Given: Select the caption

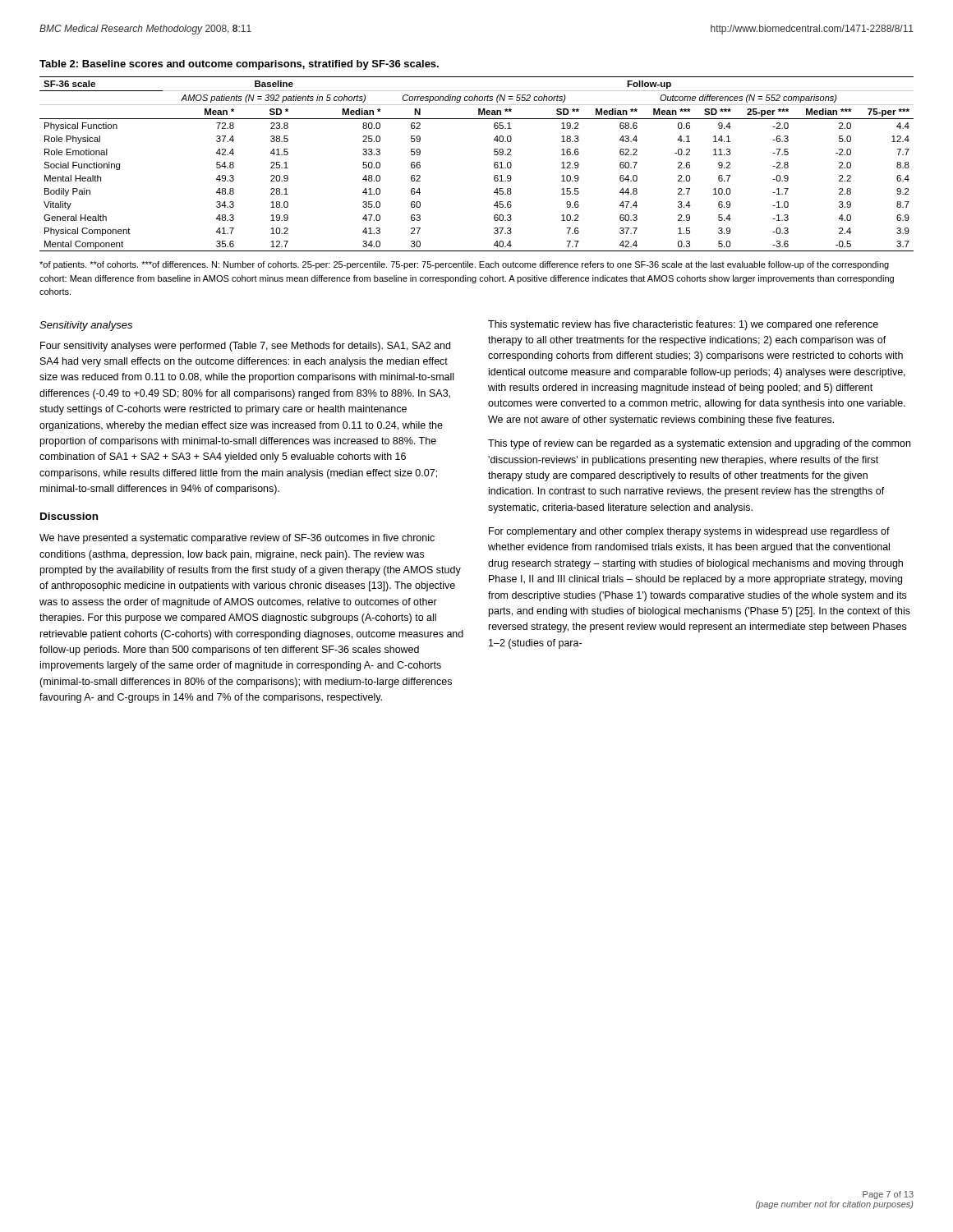Looking at the screenshot, I should coord(239,64).
